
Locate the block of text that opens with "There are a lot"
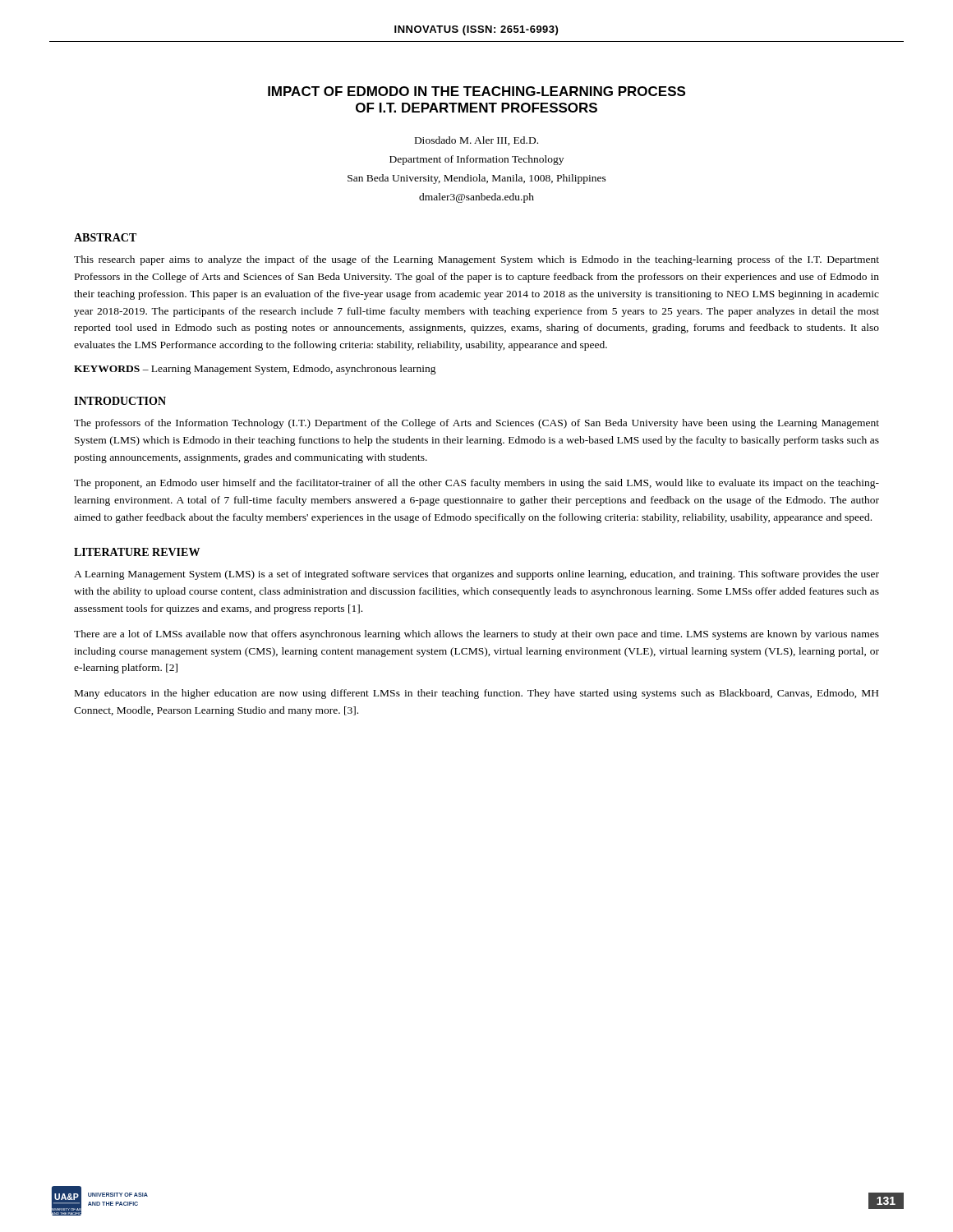tap(476, 650)
